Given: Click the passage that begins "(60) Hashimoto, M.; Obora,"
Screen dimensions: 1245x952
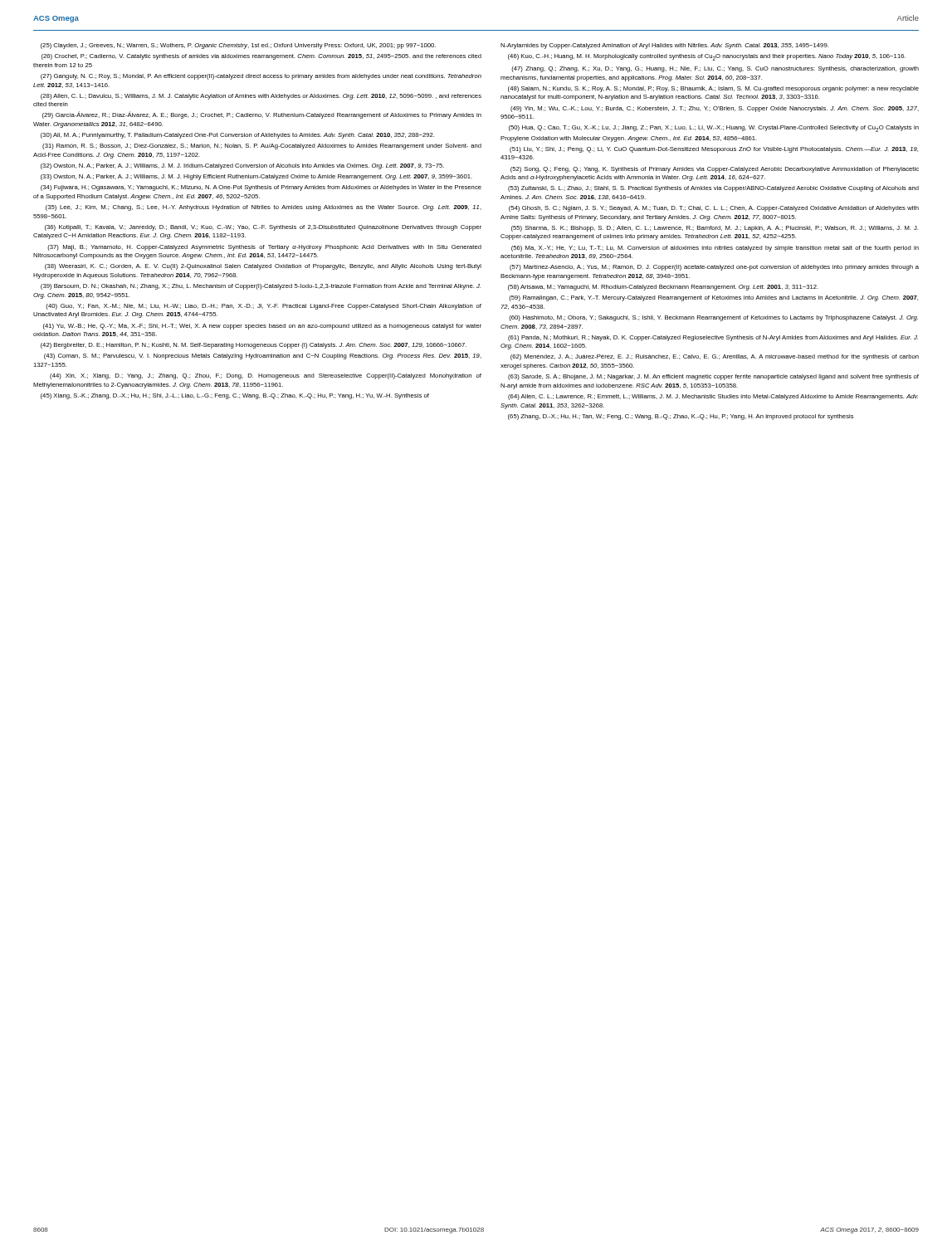Looking at the screenshot, I should coord(710,322).
